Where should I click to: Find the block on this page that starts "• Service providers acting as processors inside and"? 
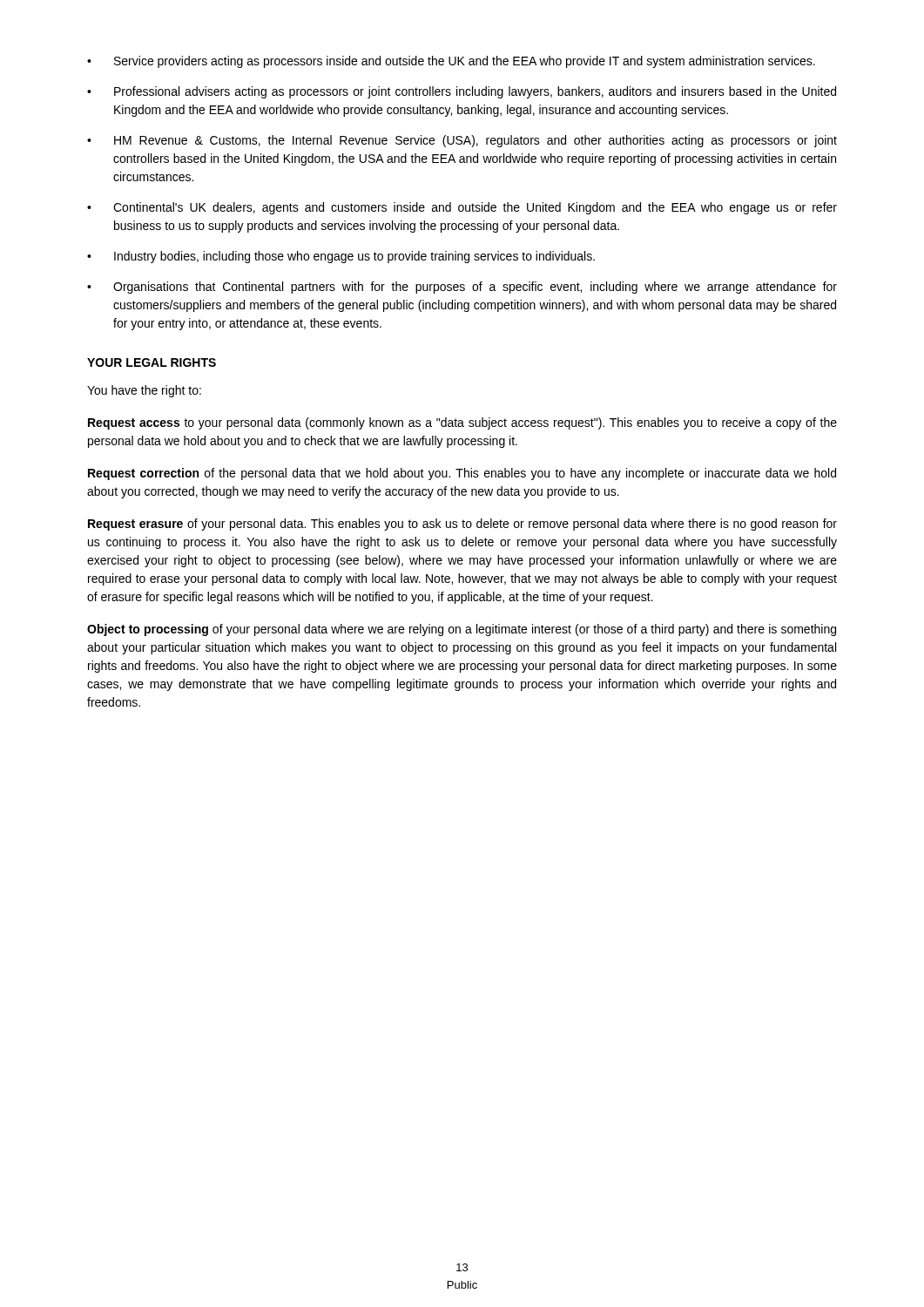[462, 61]
